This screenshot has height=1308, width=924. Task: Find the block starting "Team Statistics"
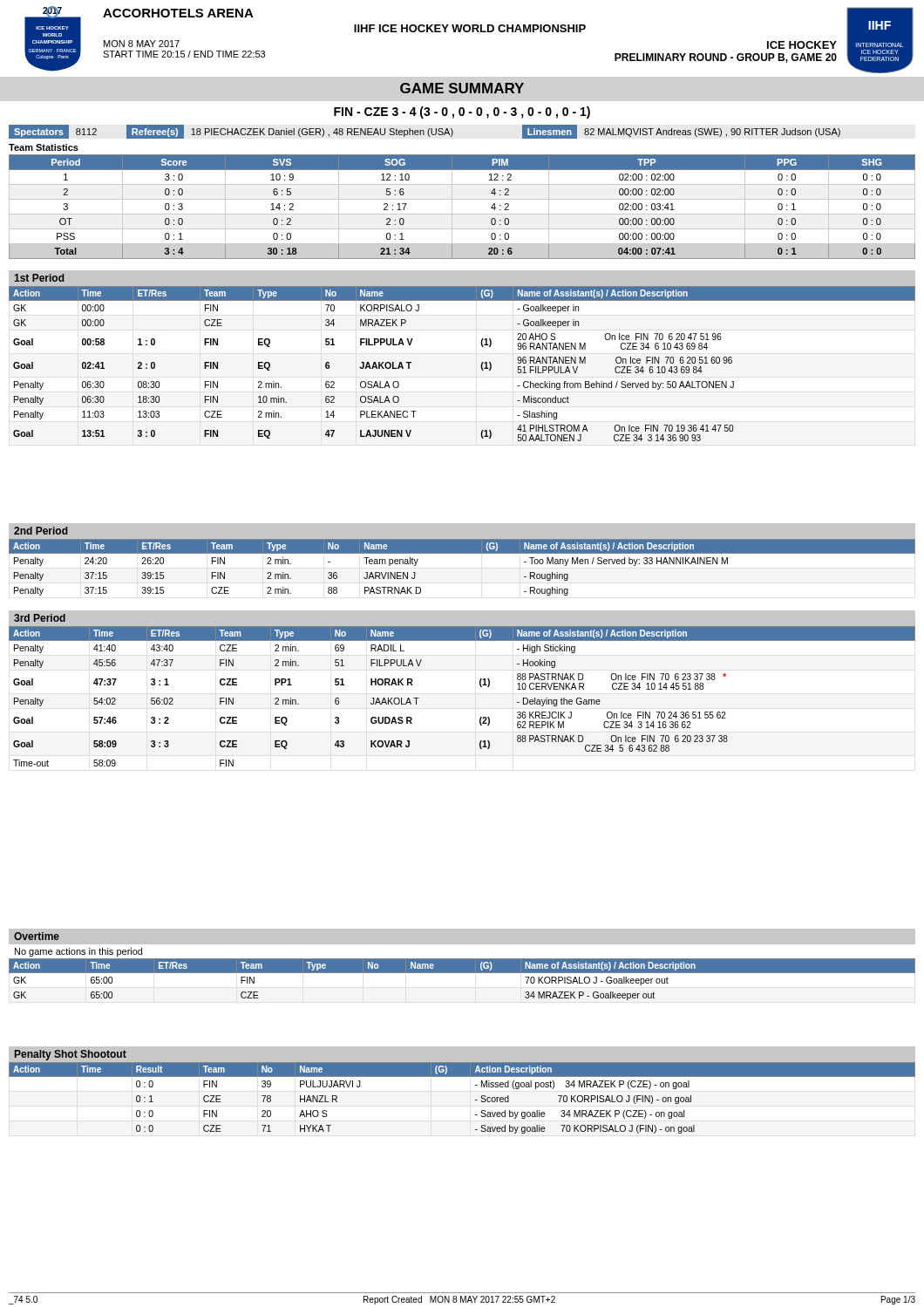44,147
